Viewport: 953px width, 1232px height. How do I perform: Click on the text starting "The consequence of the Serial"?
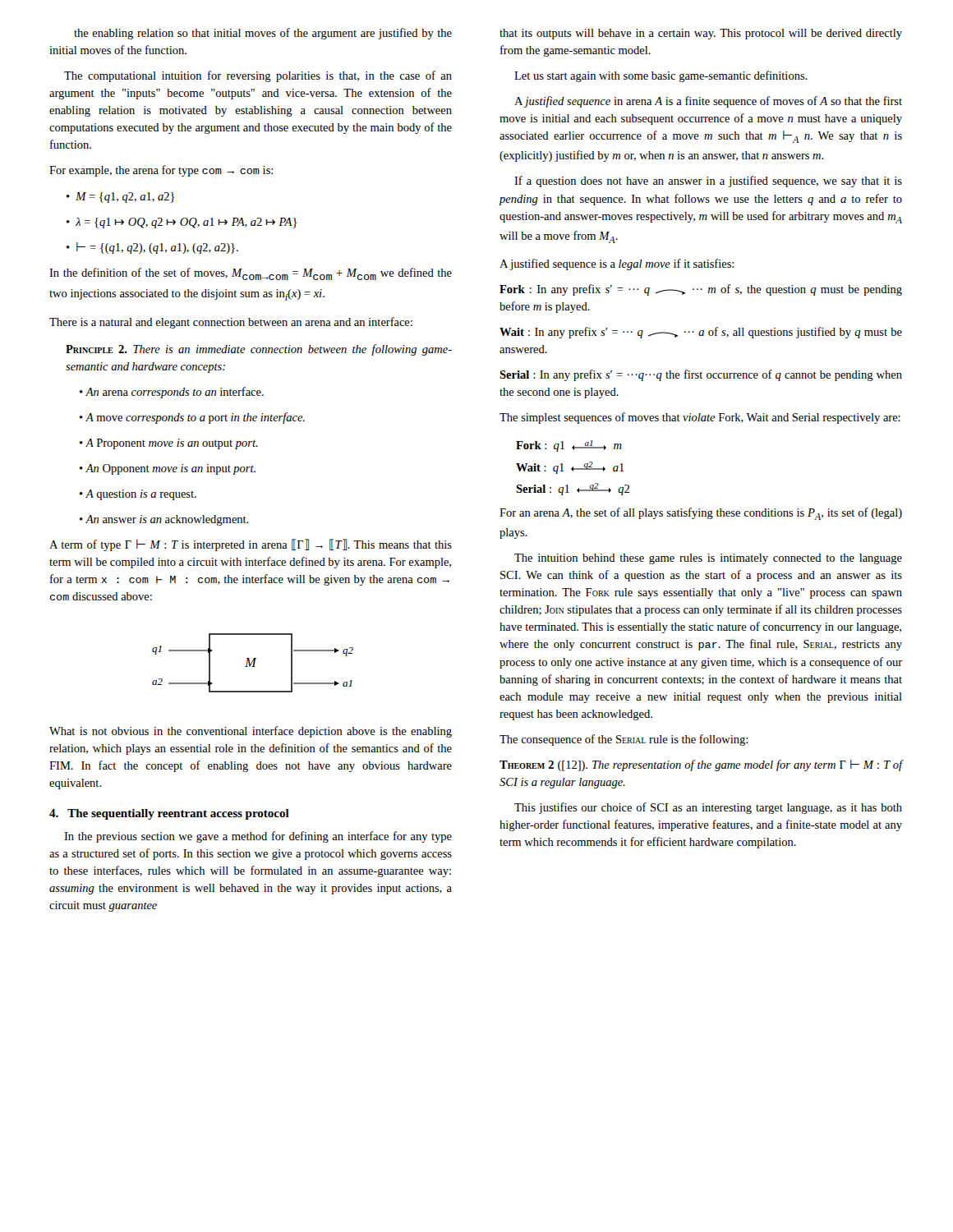[x=701, y=739]
